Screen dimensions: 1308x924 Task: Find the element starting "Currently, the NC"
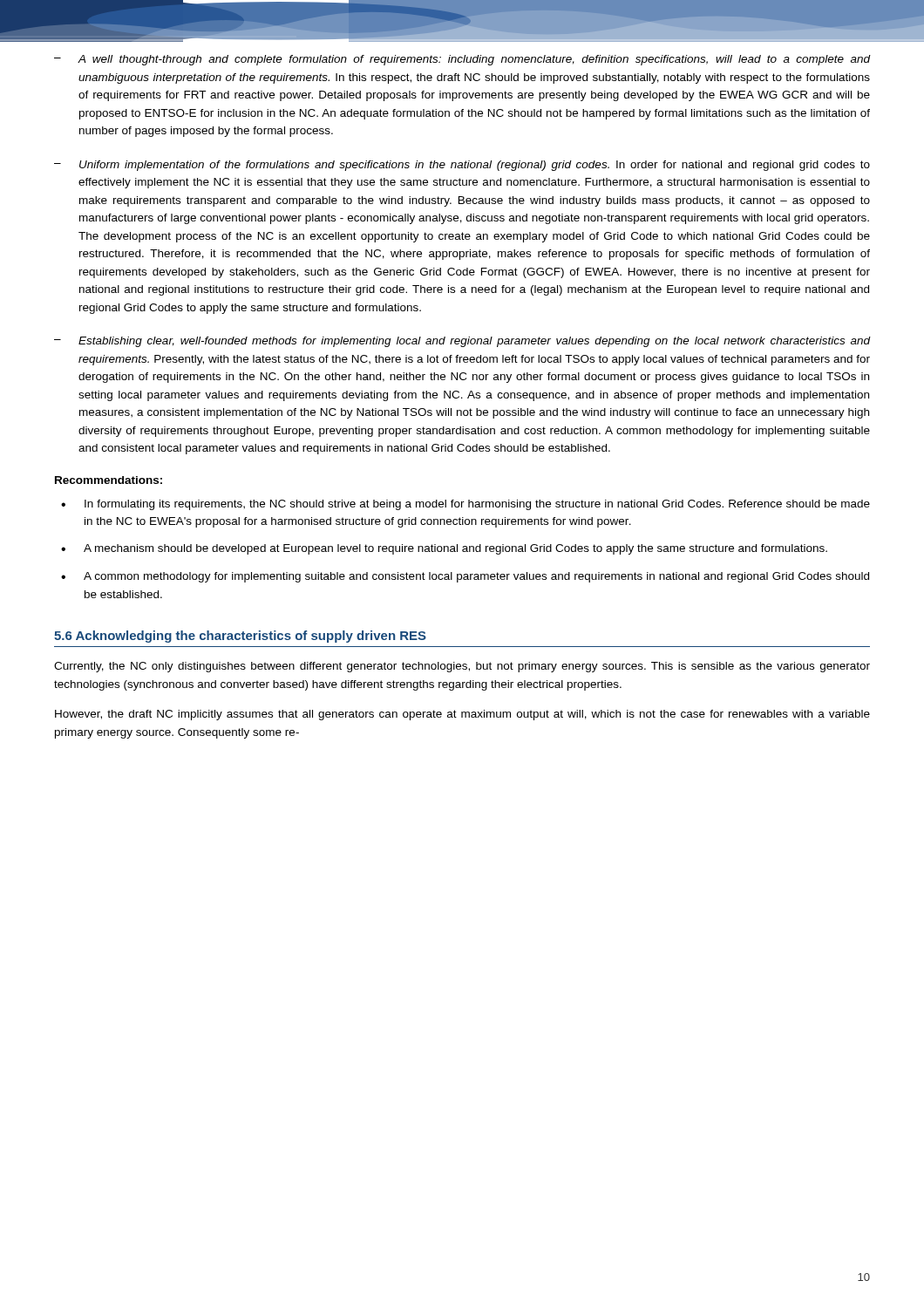pyautogui.click(x=462, y=675)
